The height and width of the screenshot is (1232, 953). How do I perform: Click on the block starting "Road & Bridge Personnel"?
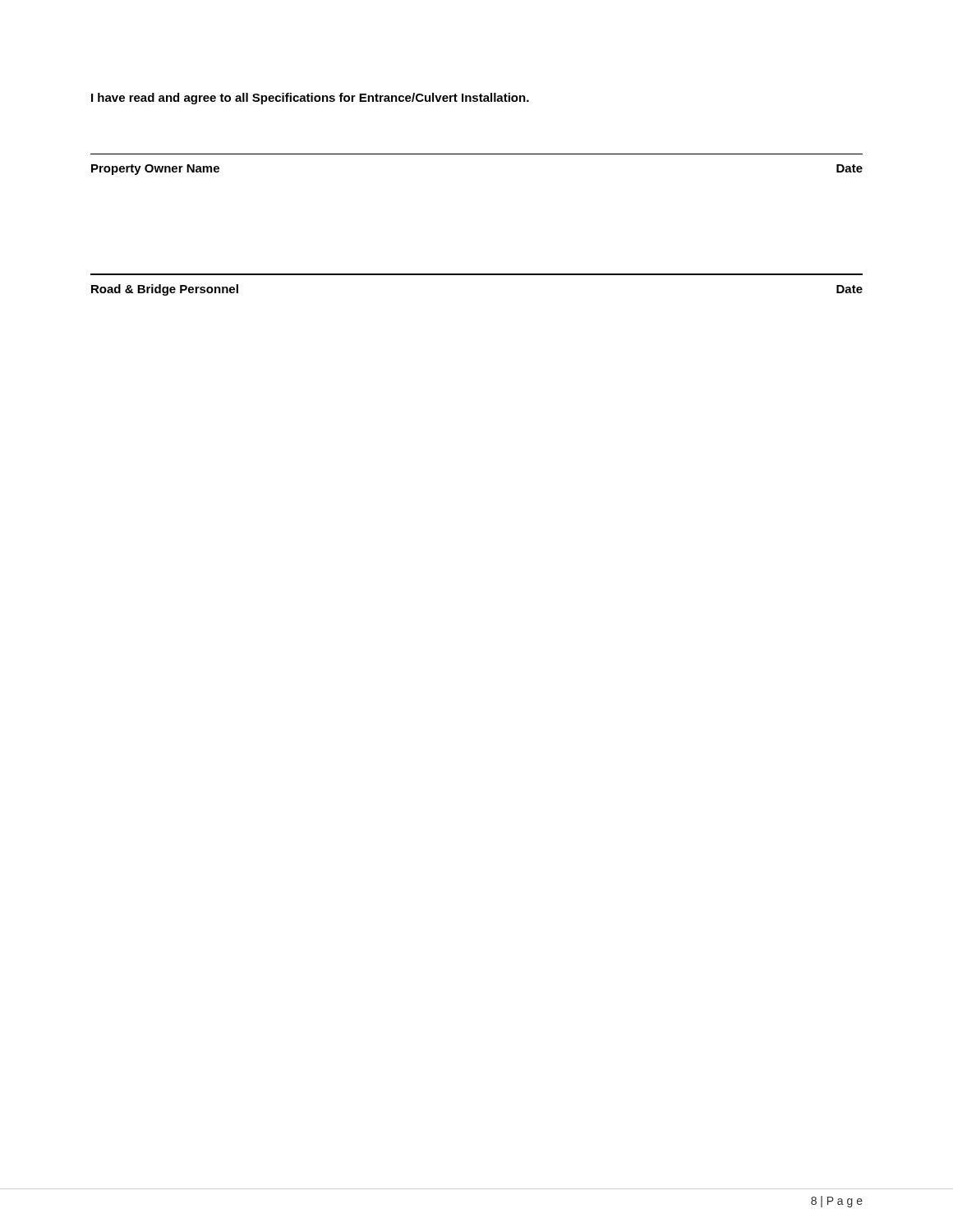coord(476,285)
